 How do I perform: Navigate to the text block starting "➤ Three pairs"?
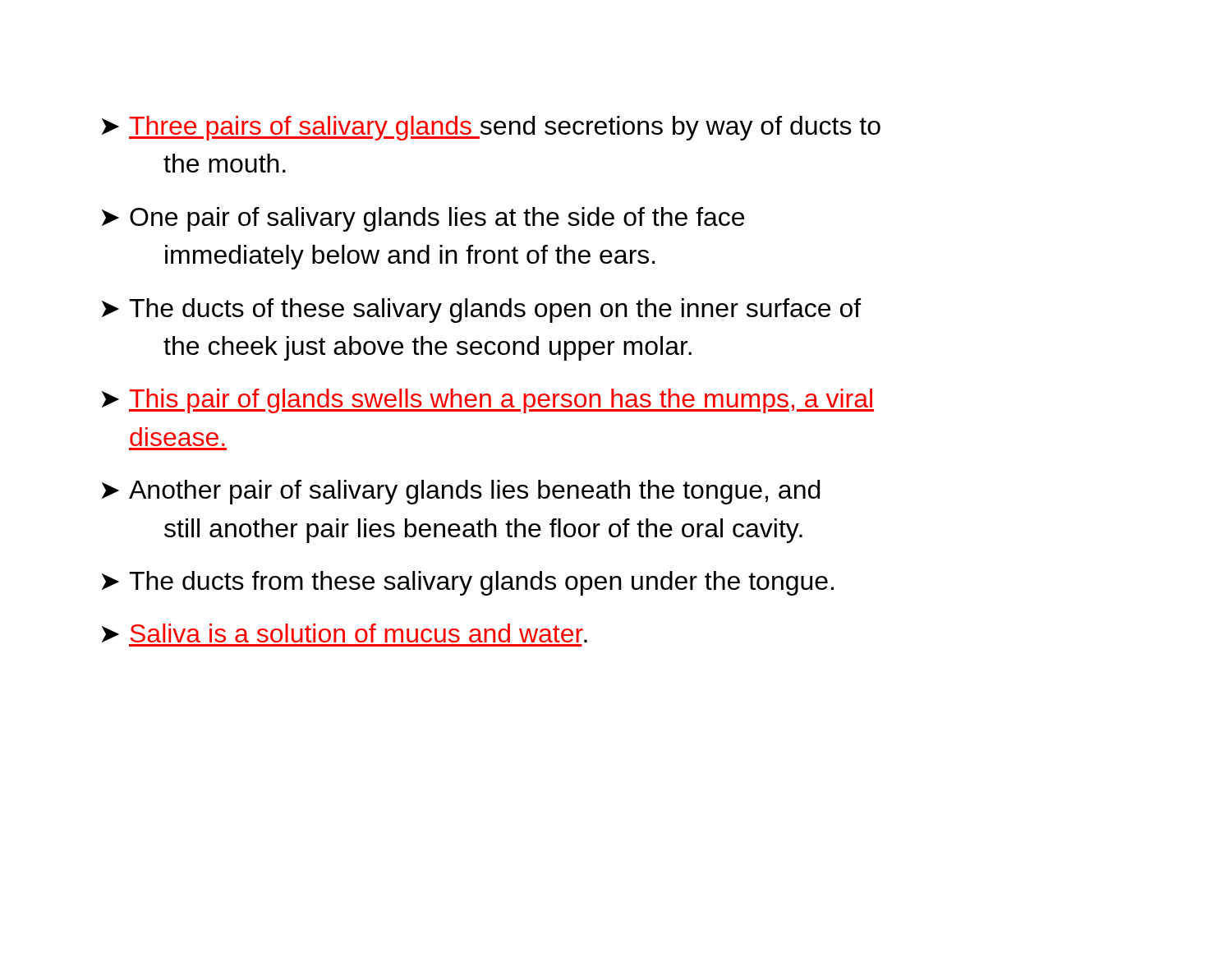(x=616, y=145)
